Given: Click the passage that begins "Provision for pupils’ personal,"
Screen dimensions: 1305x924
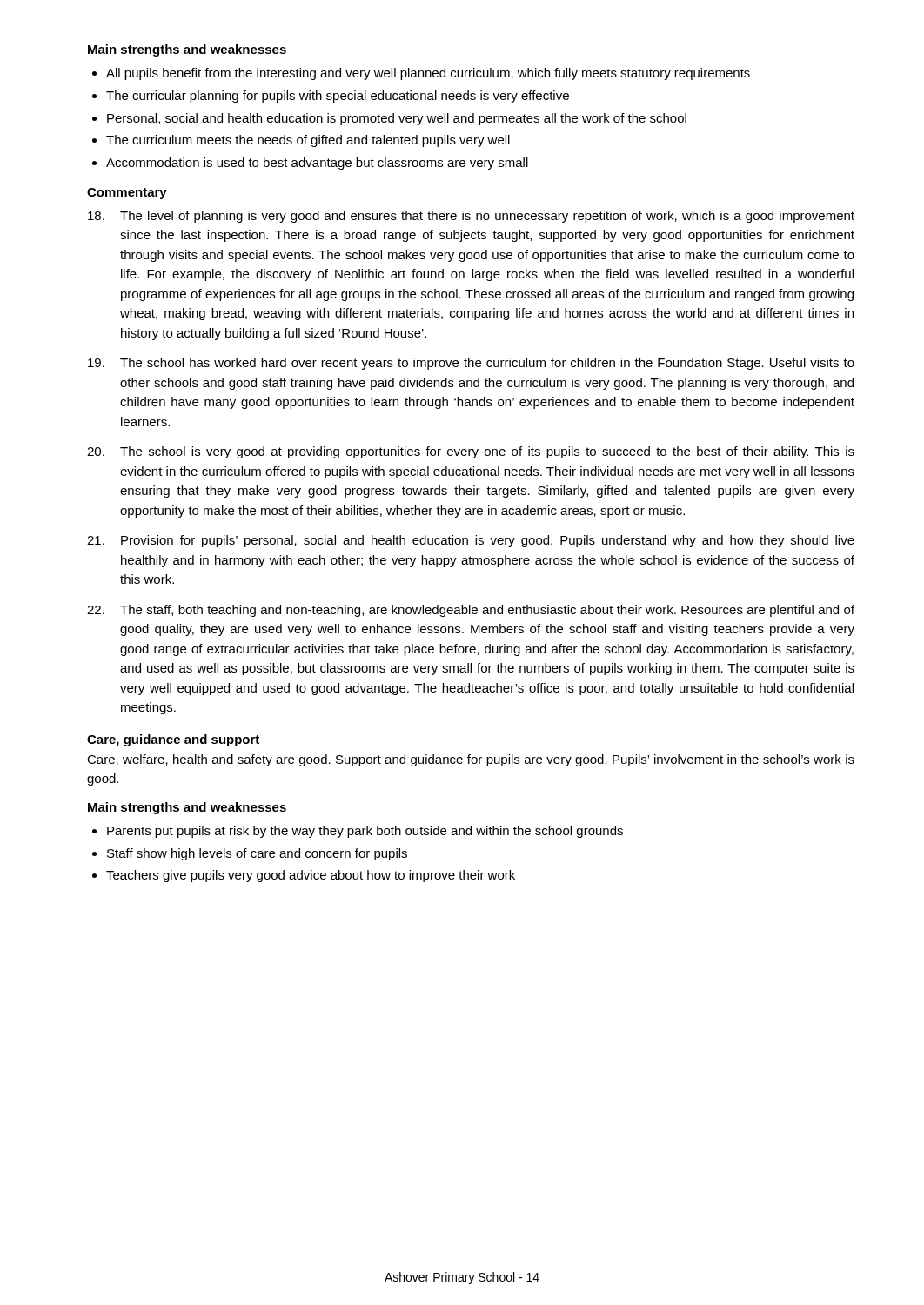Looking at the screenshot, I should pyautogui.click(x=471, y=560).
